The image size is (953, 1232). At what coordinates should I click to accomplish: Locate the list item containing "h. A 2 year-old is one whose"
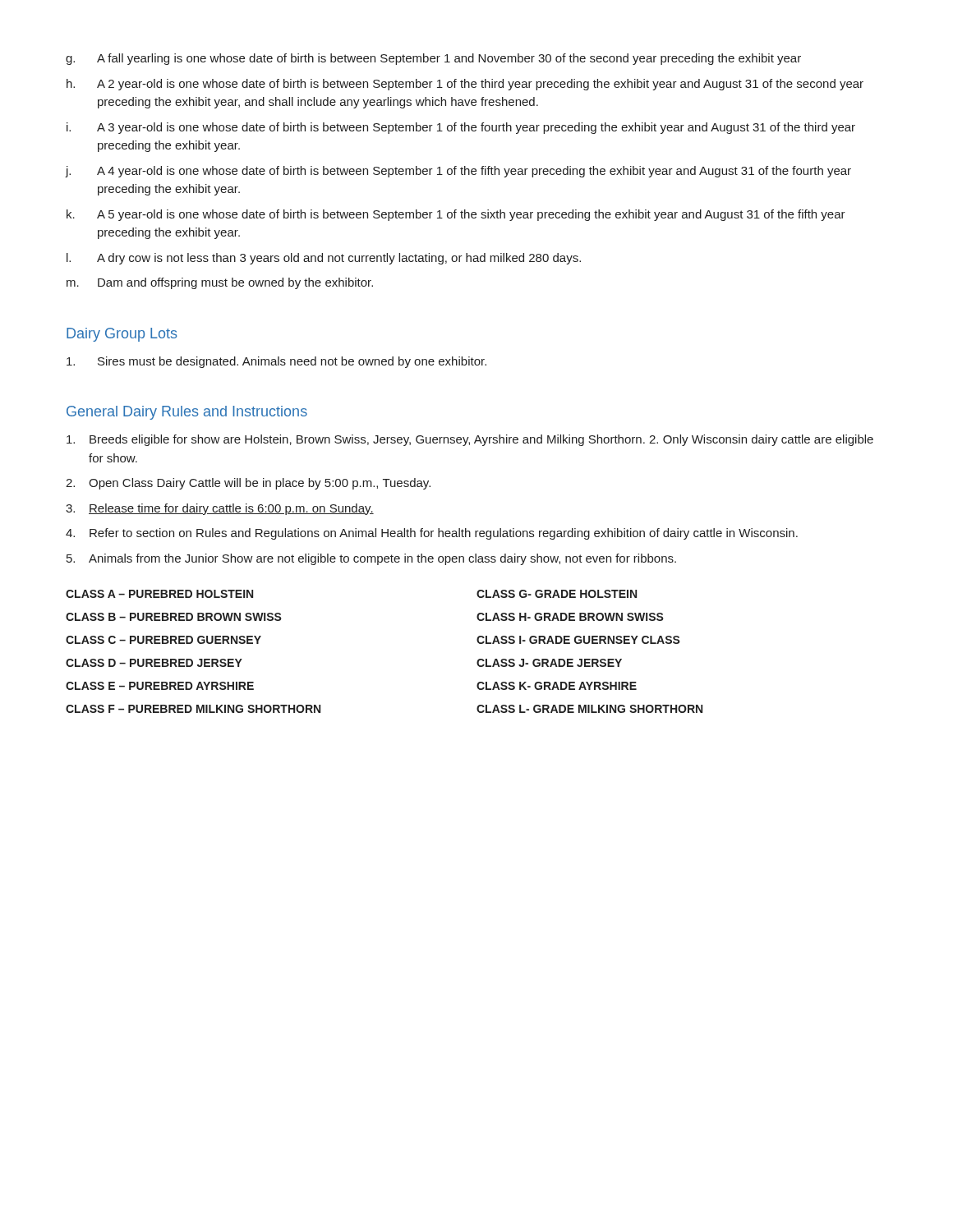click(476, 93)
